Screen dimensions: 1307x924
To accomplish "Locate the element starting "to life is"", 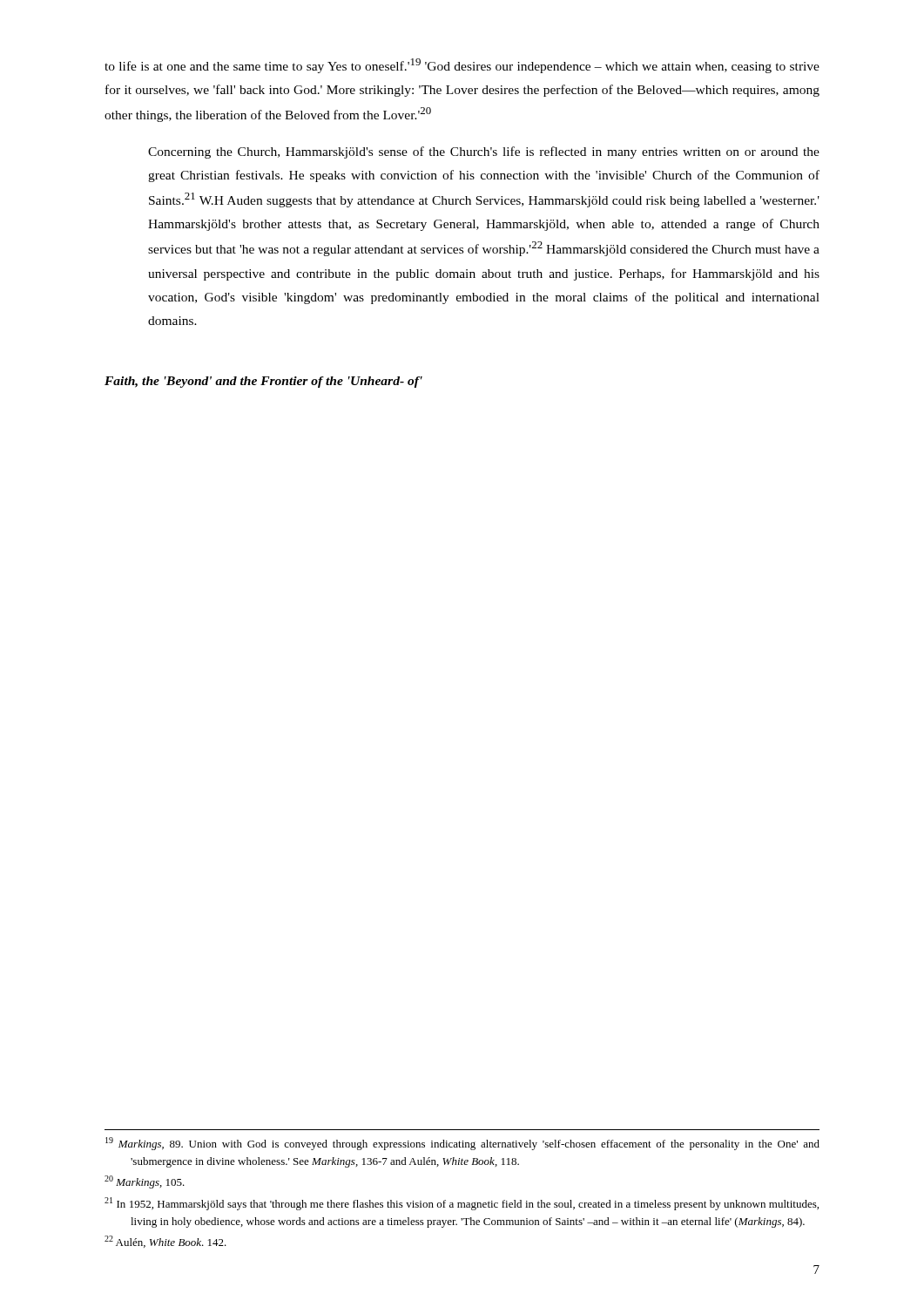I will (462, 89).
